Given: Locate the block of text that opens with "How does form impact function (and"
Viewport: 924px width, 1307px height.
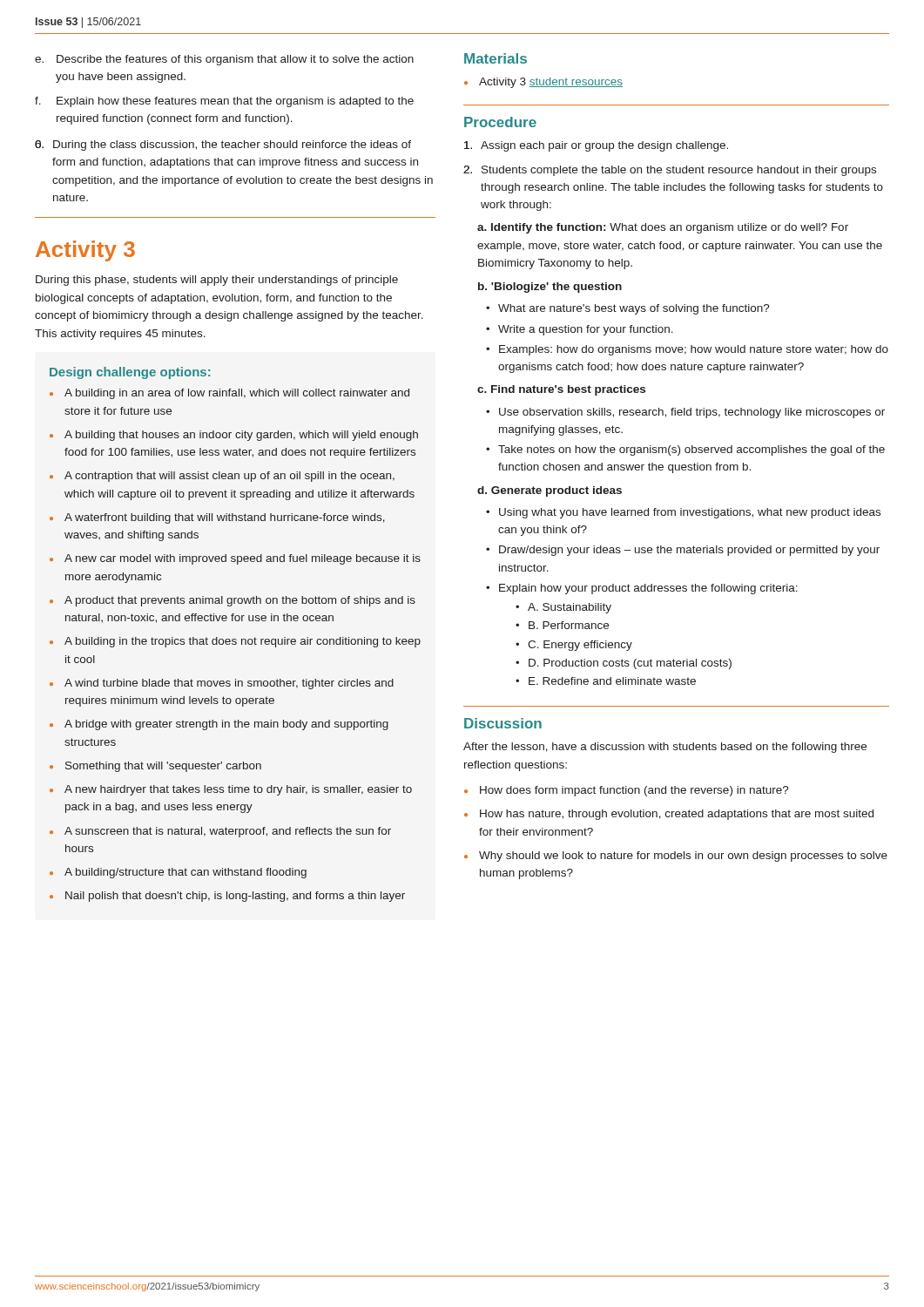Looking at the screenshot, I should pyautogui.click(x=634, y=790).
